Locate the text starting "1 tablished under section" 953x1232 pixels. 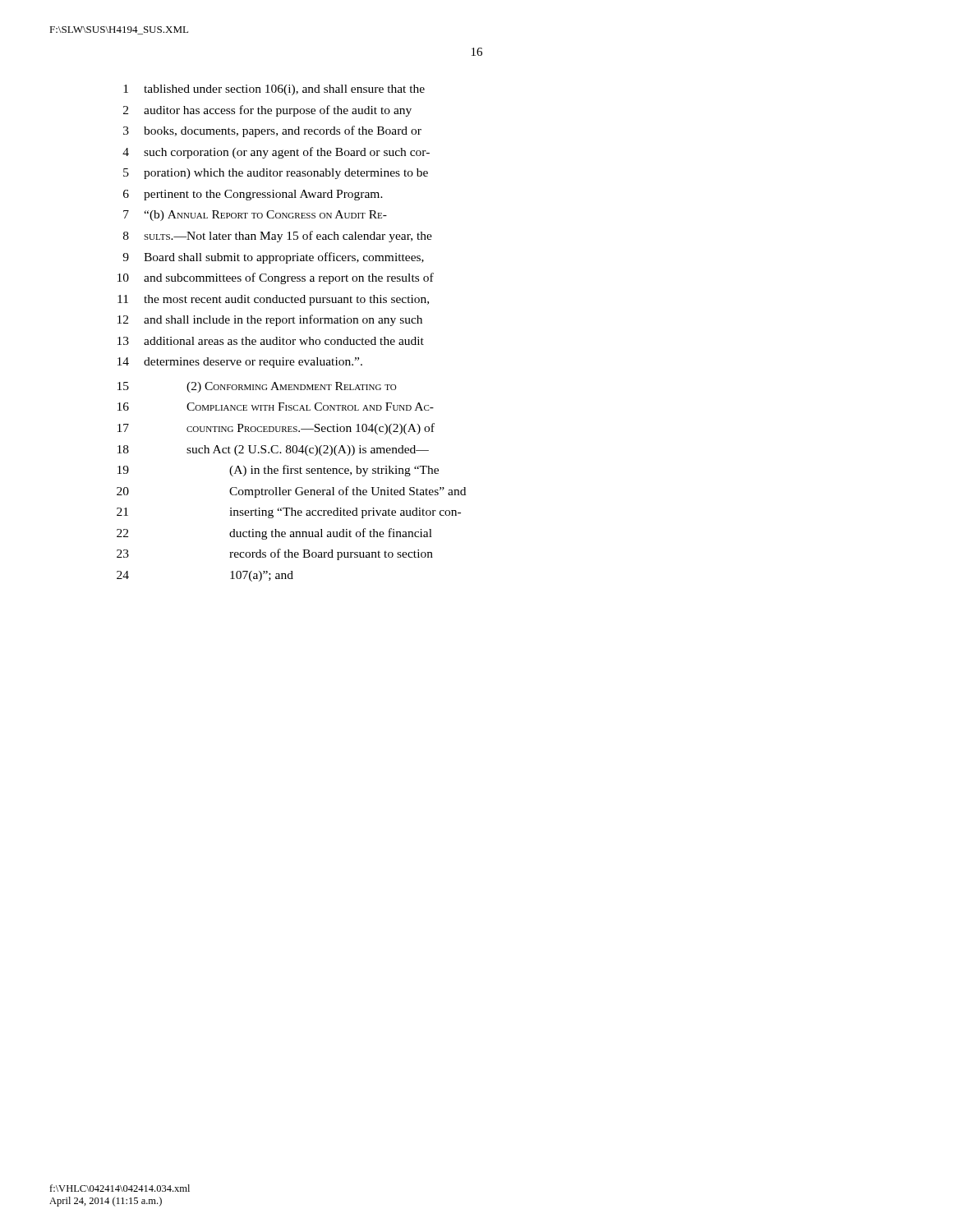(x=274, y=90)
